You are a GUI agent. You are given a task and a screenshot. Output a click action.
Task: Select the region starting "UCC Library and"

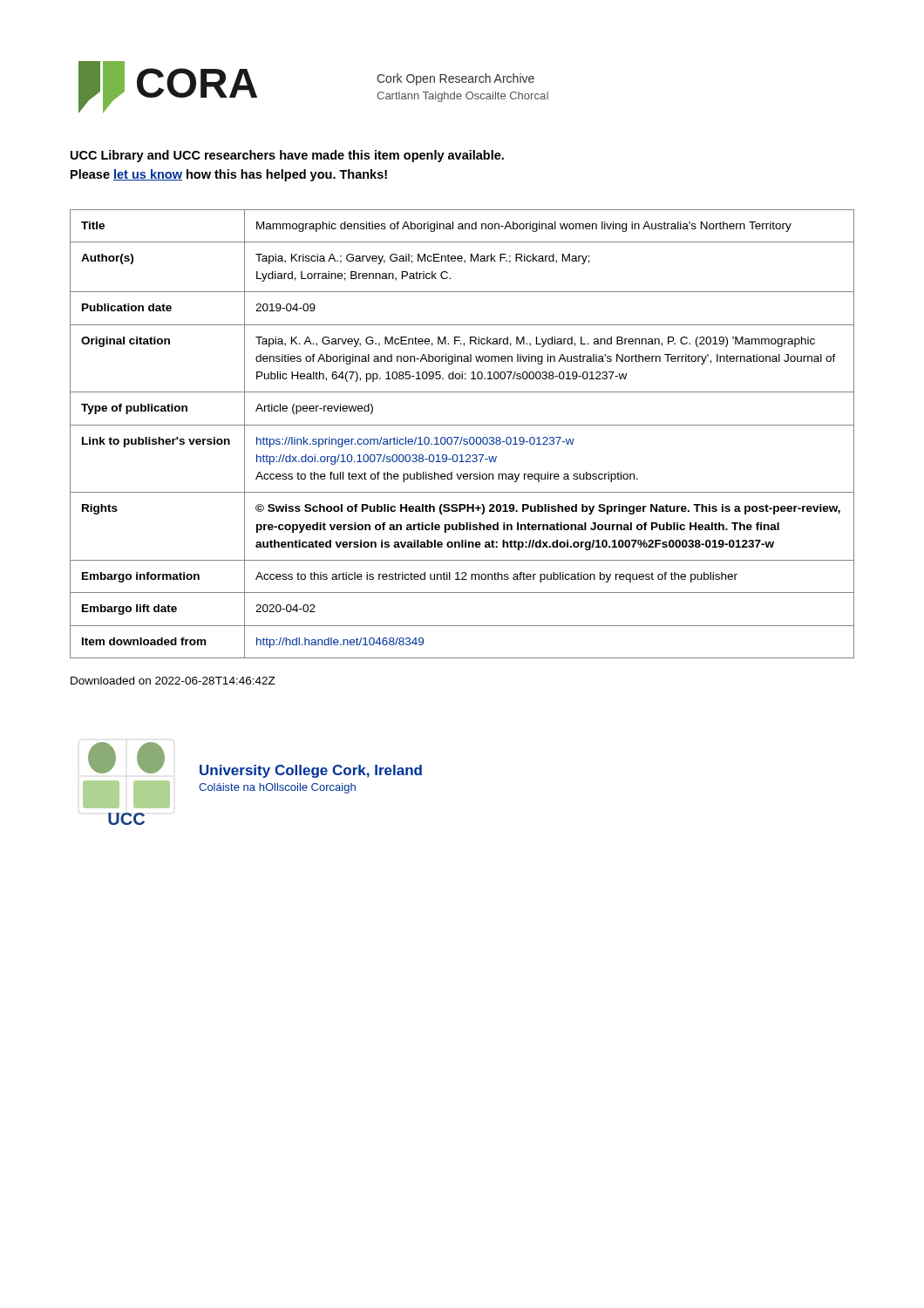pos(287,165)
